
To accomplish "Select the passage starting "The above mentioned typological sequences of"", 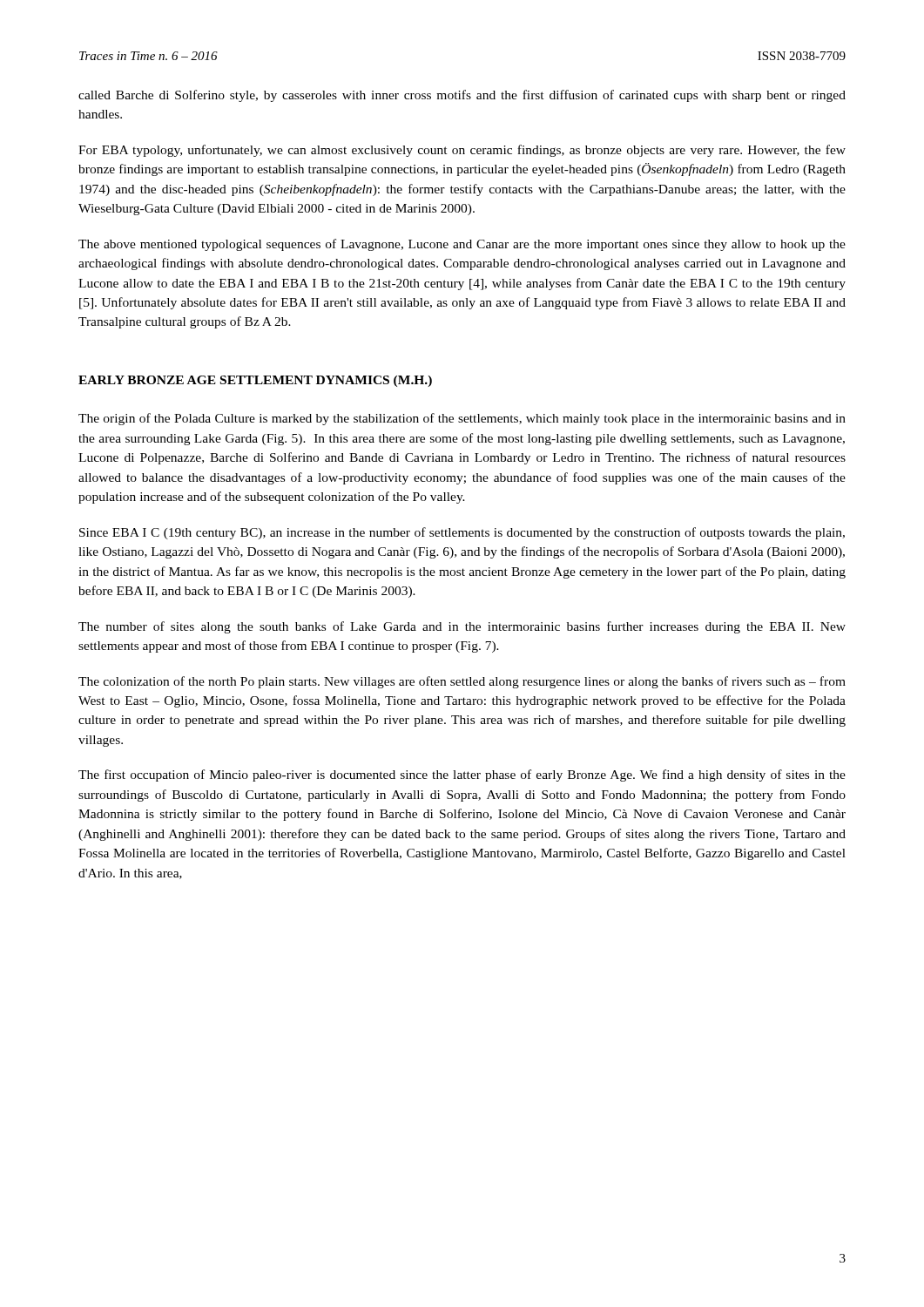I will click(x=462, y=282).
